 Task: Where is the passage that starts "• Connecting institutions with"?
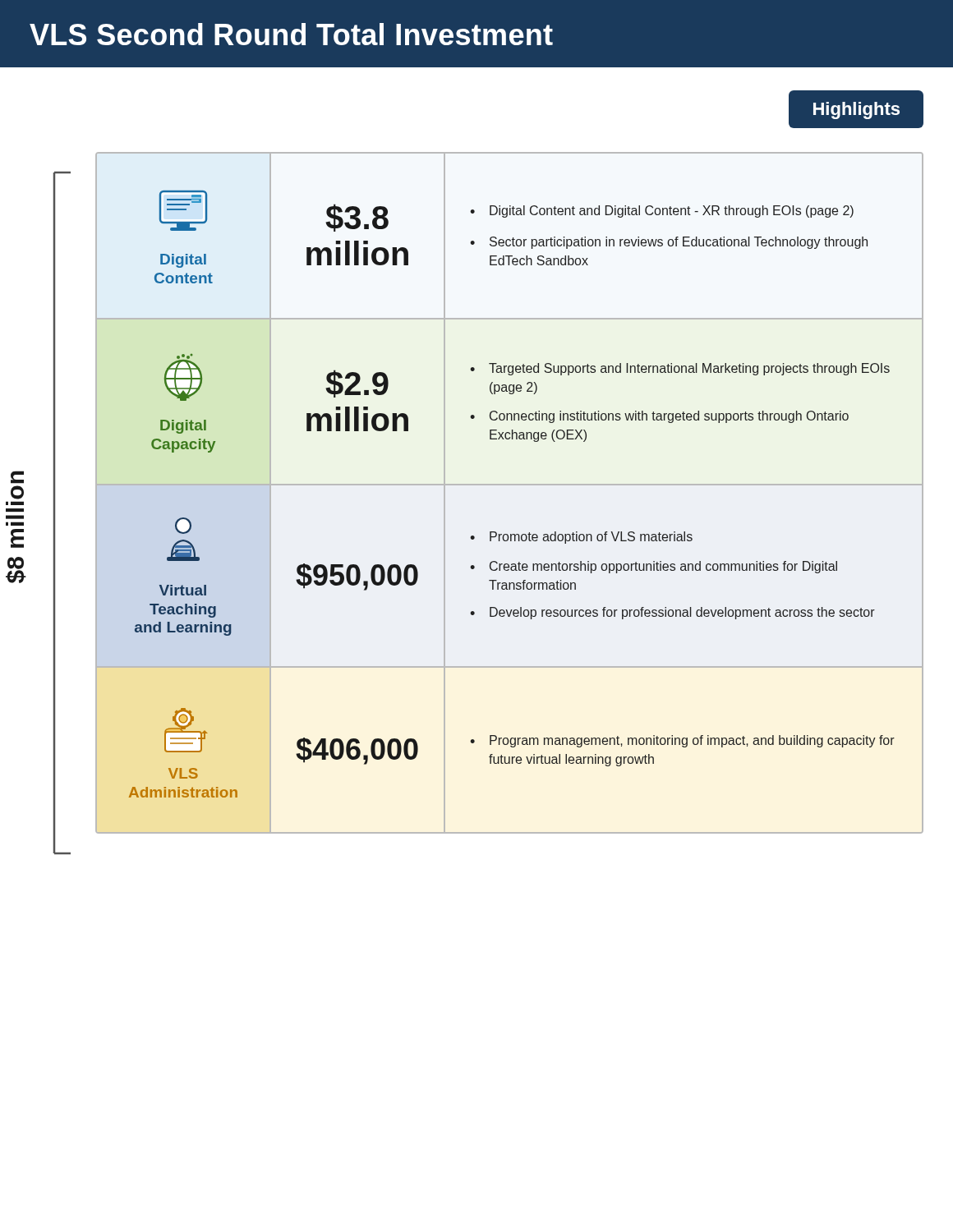tap(684, 426)
